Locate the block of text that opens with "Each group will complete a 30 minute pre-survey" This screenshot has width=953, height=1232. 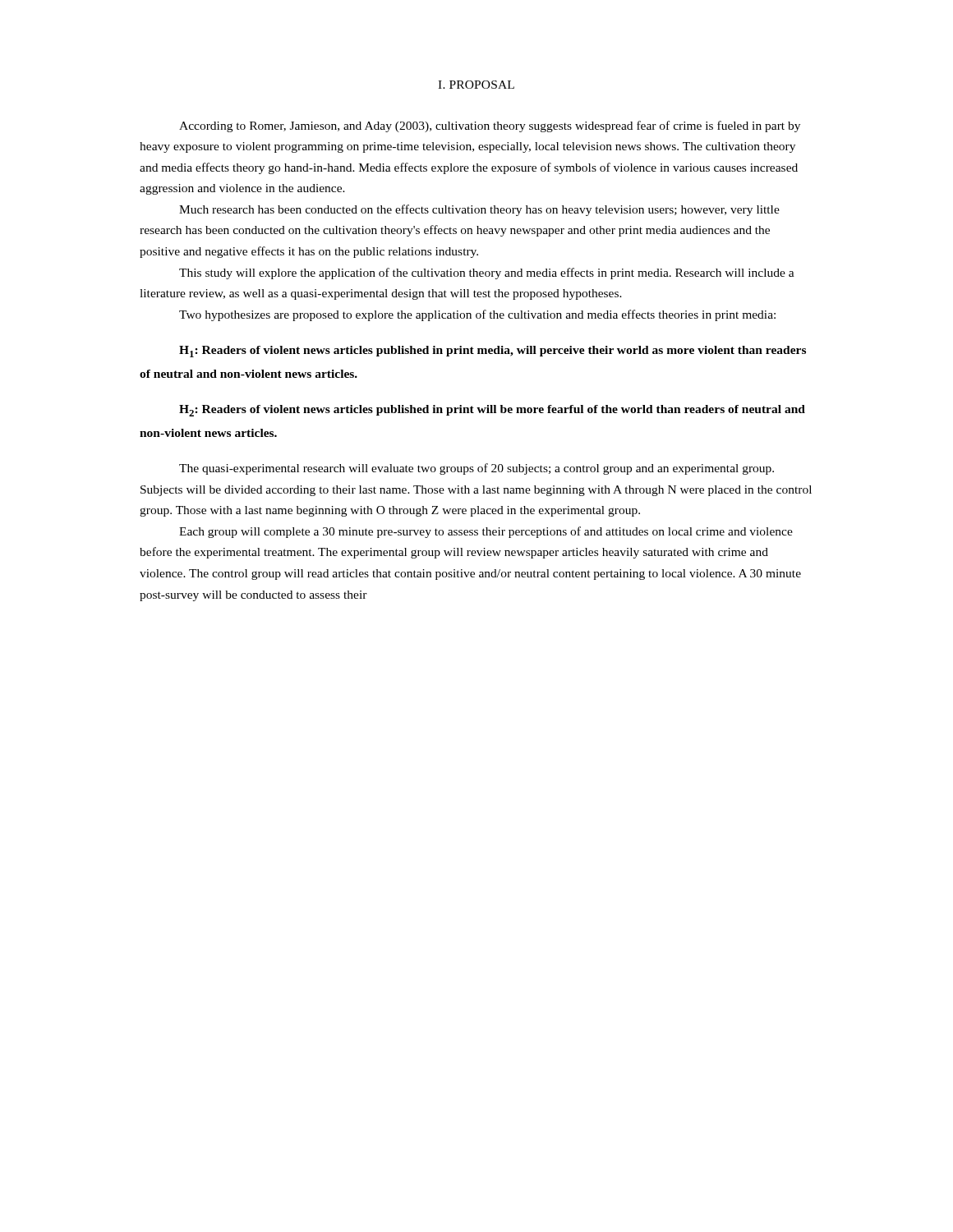[x=470, y=562]
